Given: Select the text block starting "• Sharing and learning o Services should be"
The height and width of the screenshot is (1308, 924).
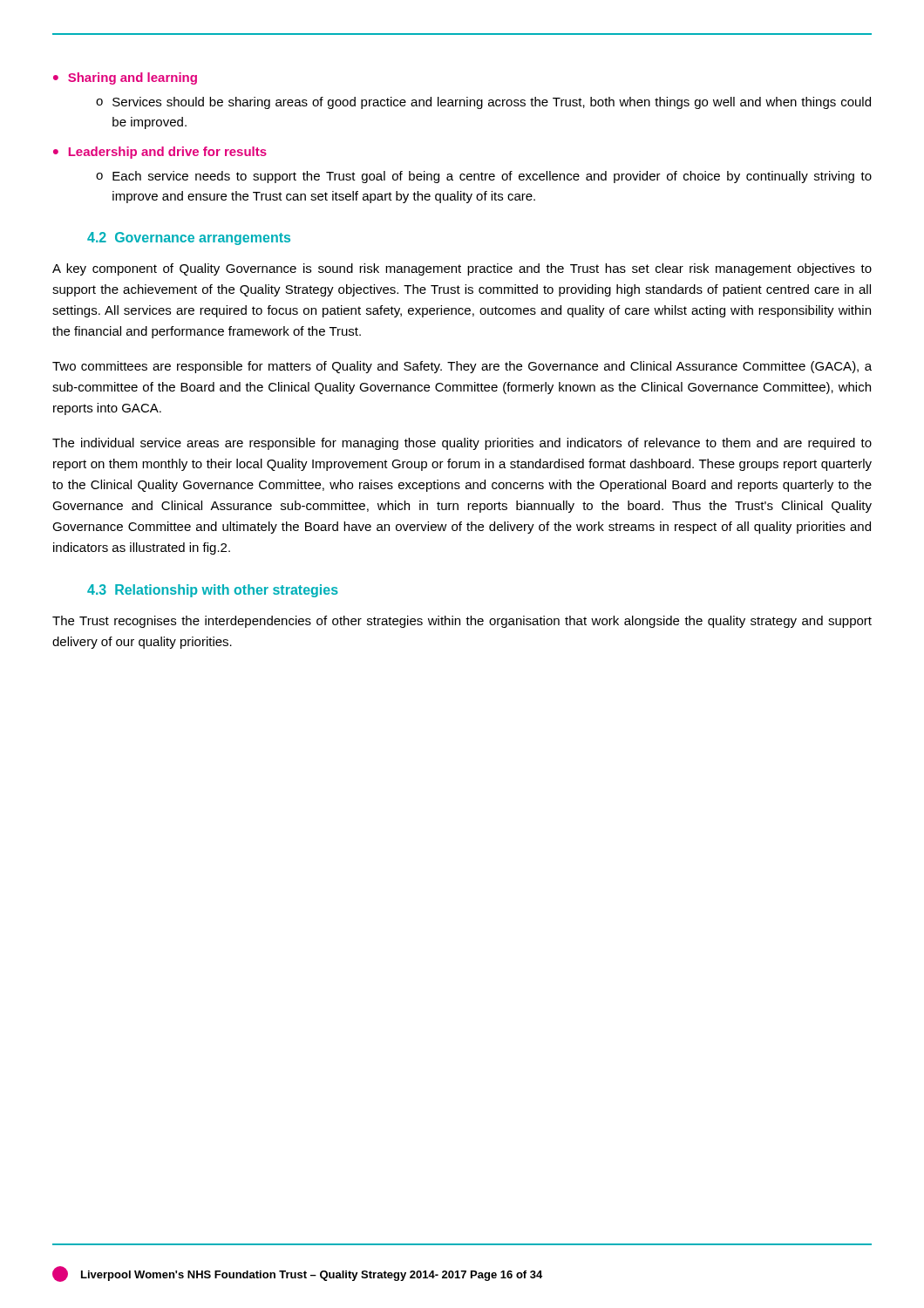Looking at the screenshot, I should pyautogui.click(x=462, y=101).
